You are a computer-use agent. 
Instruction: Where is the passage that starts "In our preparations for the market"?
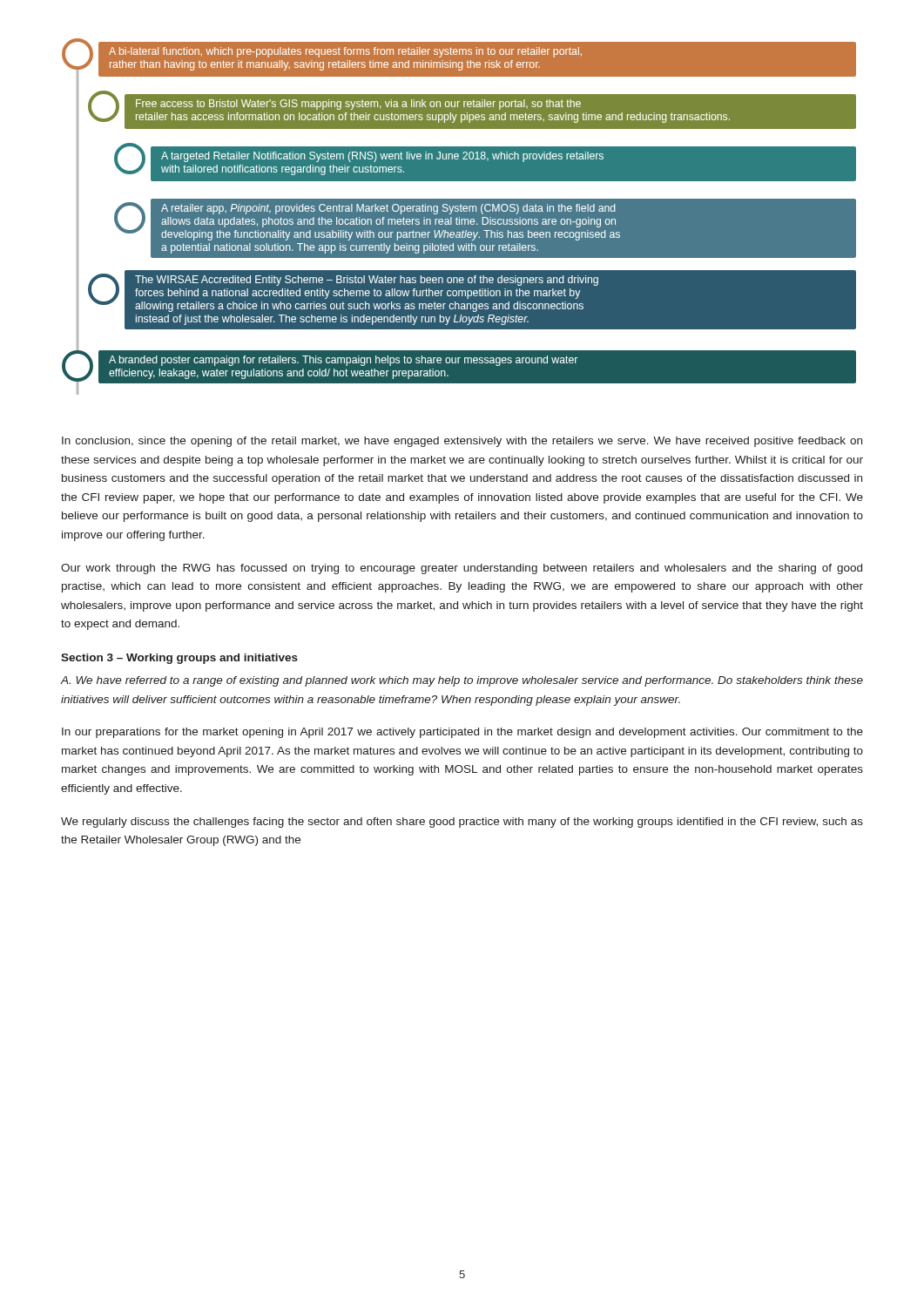pyautogui.click(x=462, y=760)
